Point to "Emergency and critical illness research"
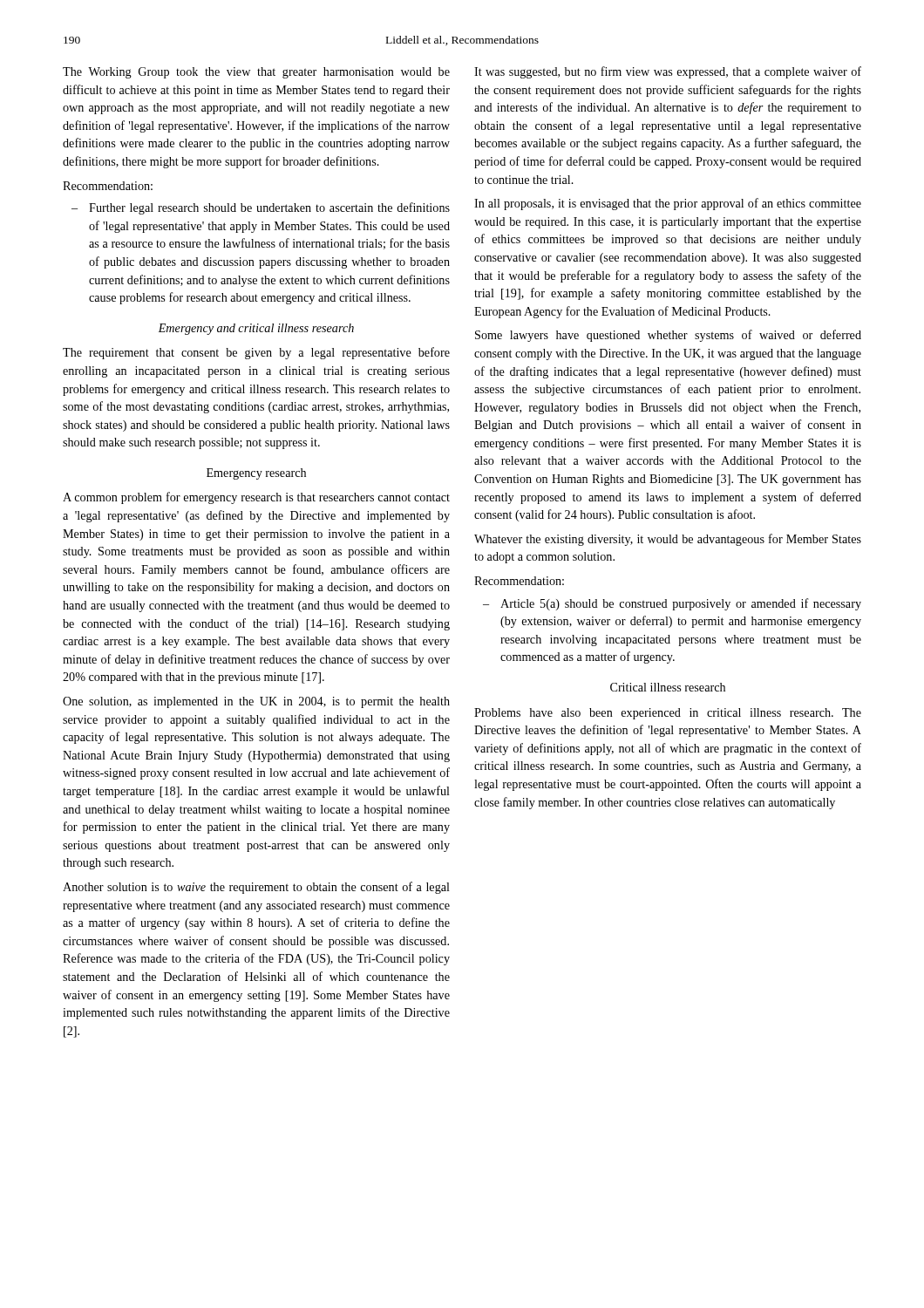This screenshot has width=924, height=1308. [256, 328]
